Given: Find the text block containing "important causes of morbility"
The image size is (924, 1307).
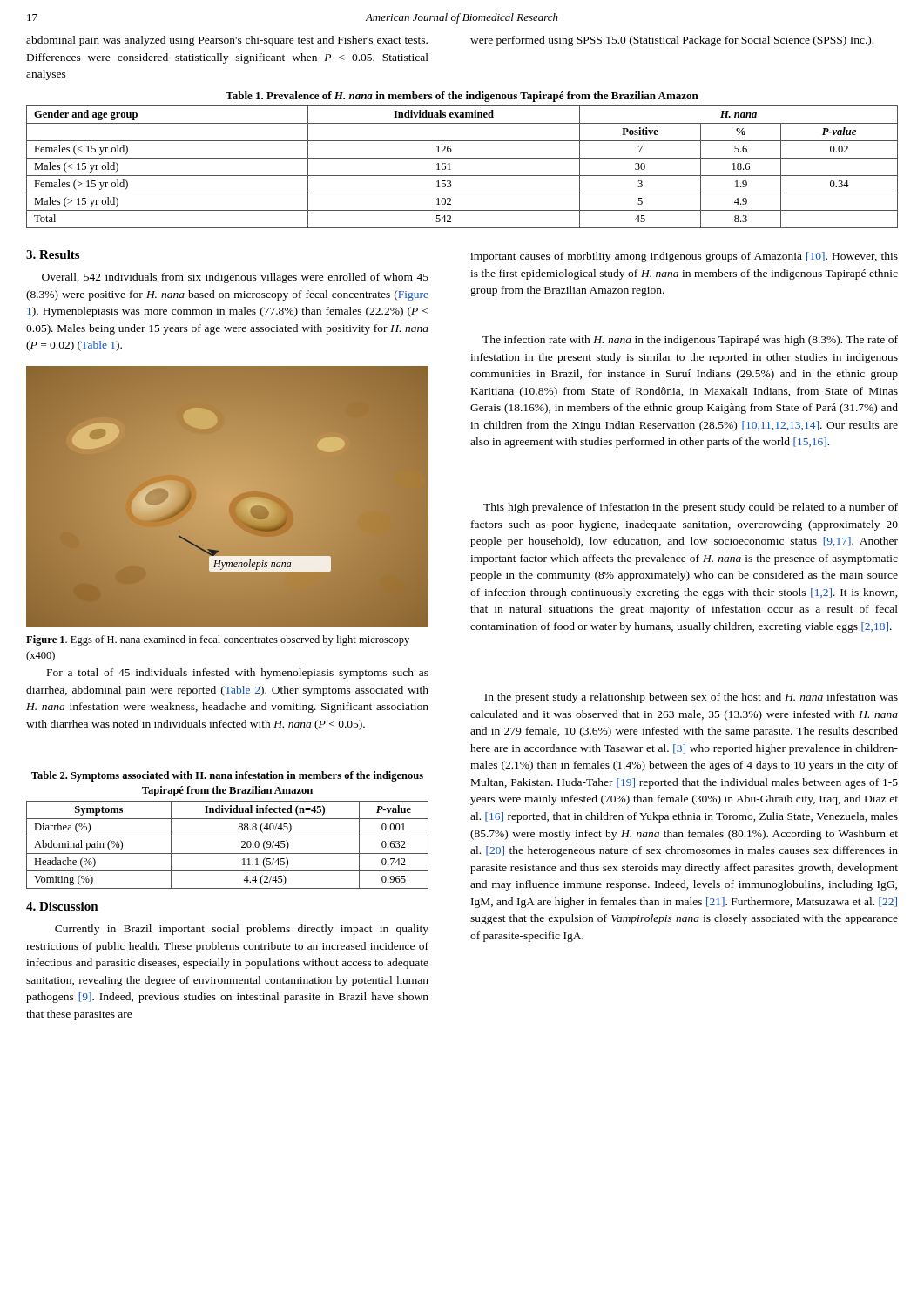Looking at the screenshot, I should click(x=684, y=273).
